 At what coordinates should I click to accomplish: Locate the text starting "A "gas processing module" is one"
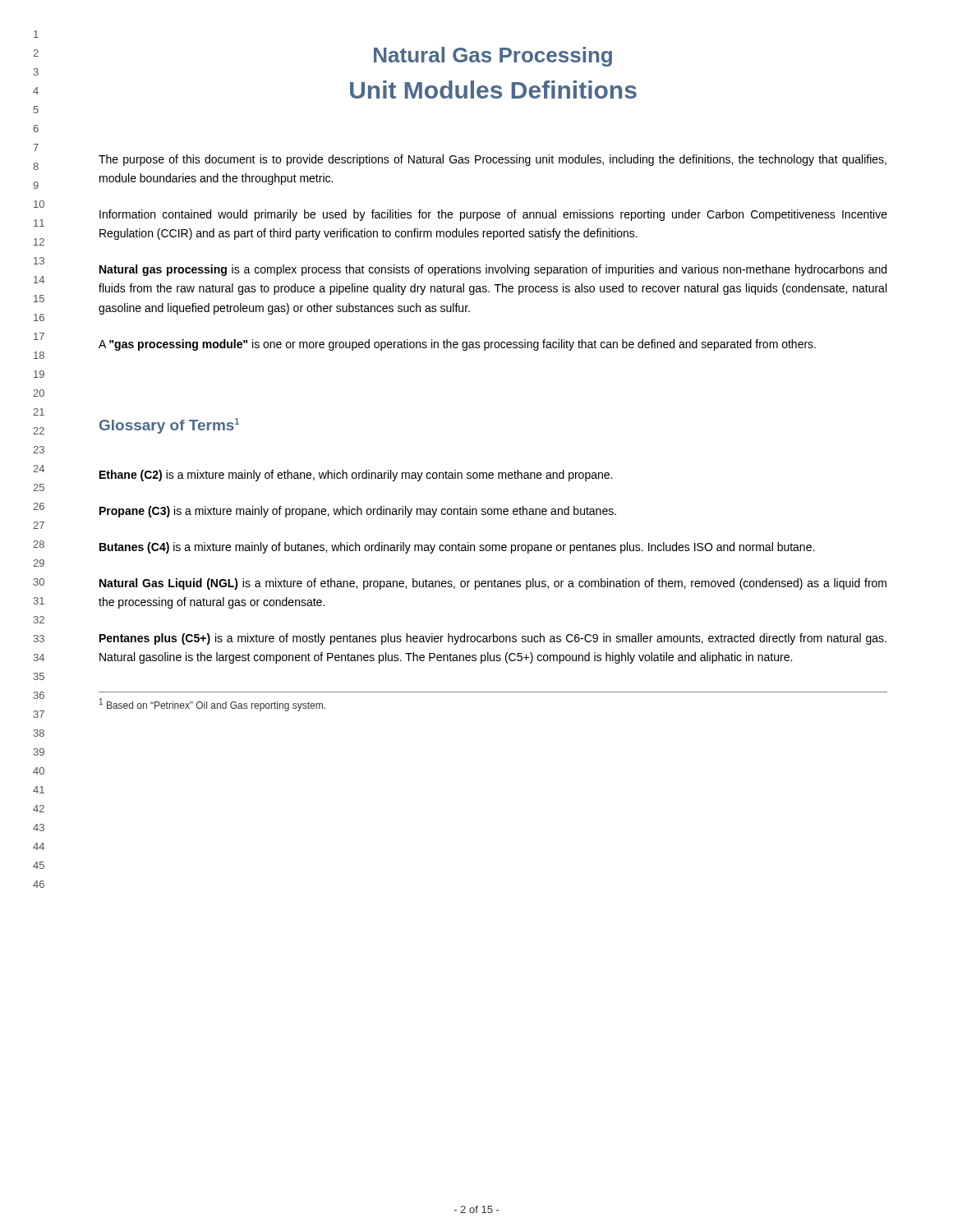click(458, 344)
